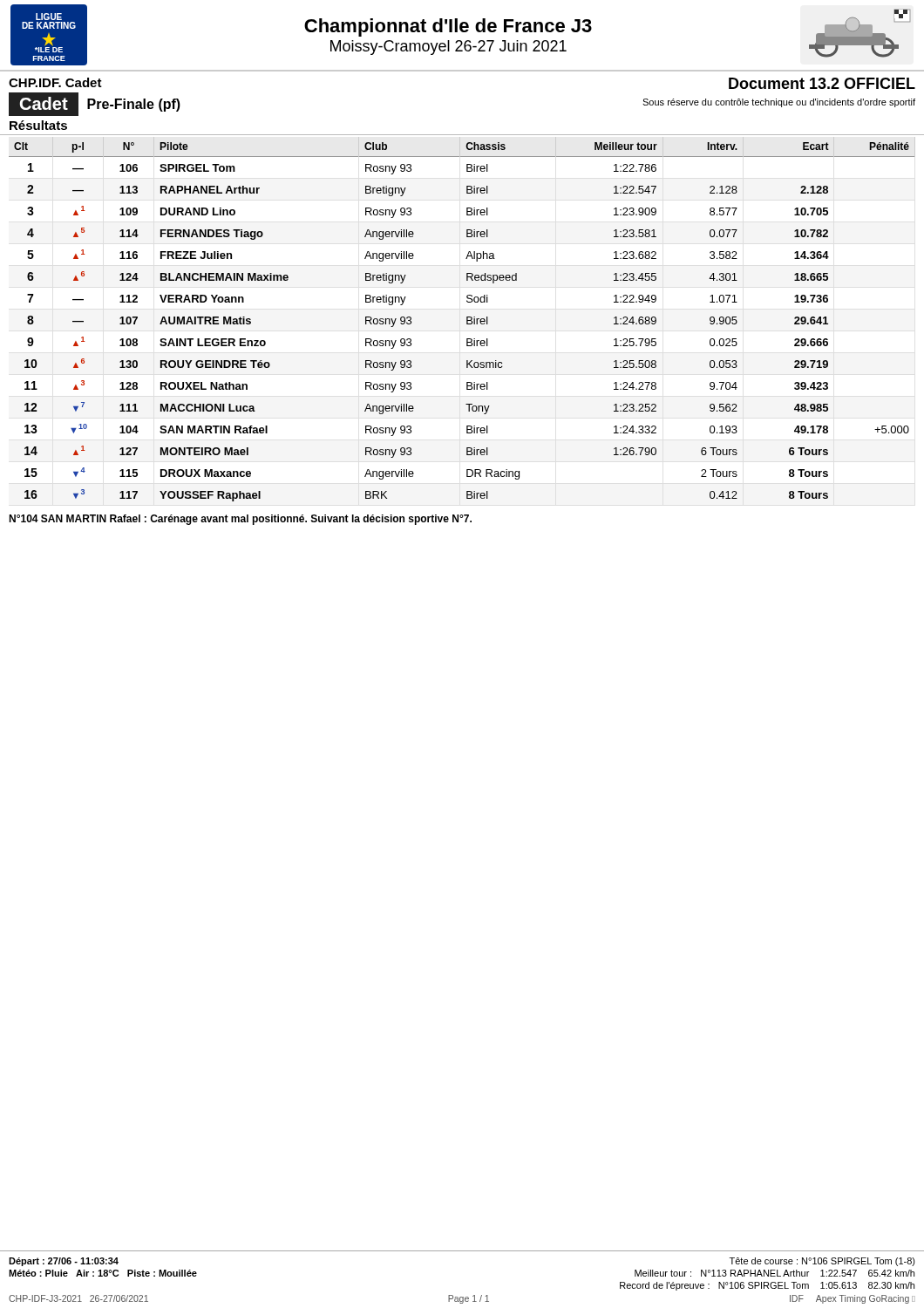This screenshot has height=1308, width=924.
Task: Find the footnote with the text "N°104 SAN MARTIN"
Action: pyautogui.click(x=240, y=519)
